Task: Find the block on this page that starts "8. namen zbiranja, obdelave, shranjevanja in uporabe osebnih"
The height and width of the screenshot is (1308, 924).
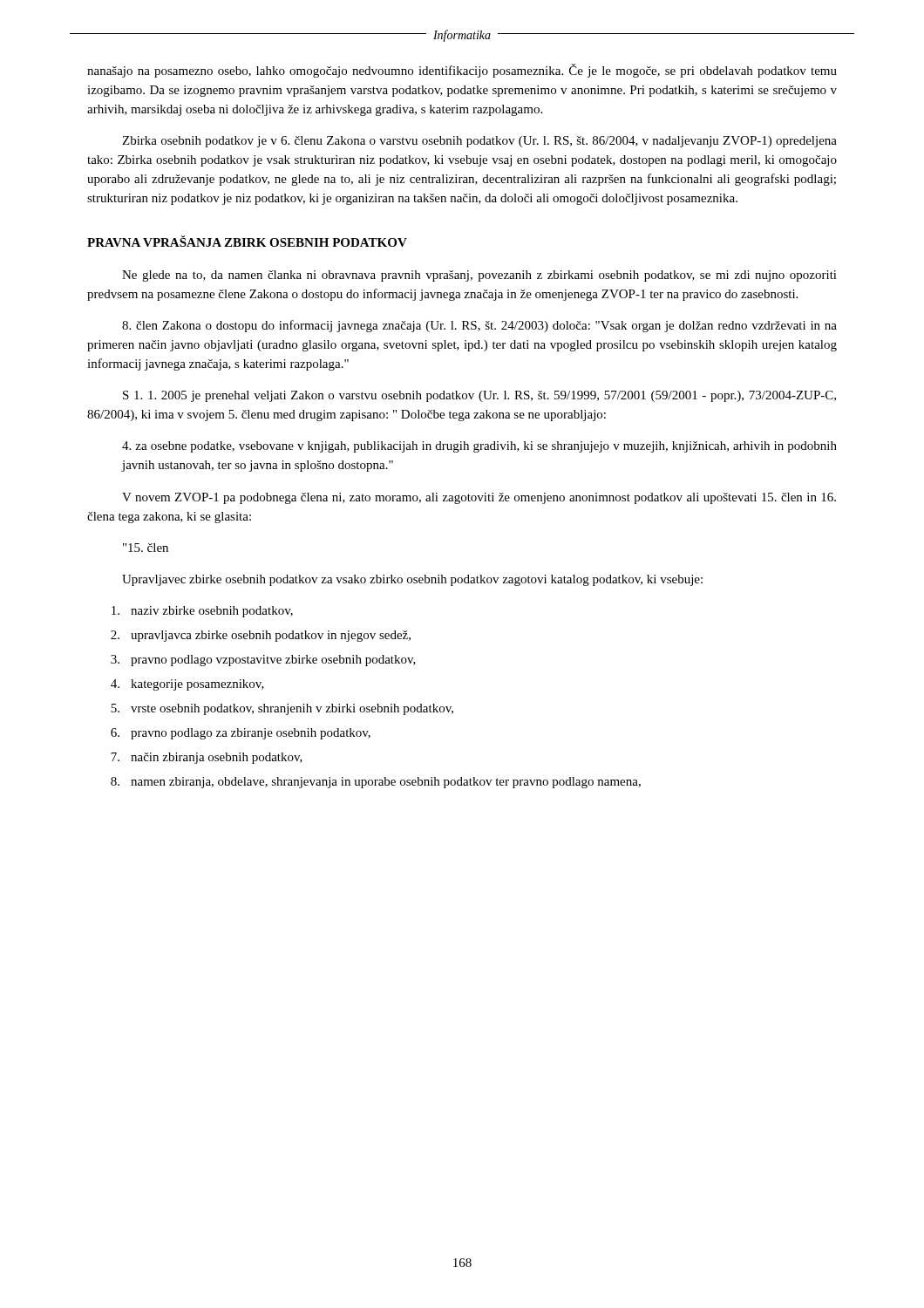Action: [x=462, y=781]
